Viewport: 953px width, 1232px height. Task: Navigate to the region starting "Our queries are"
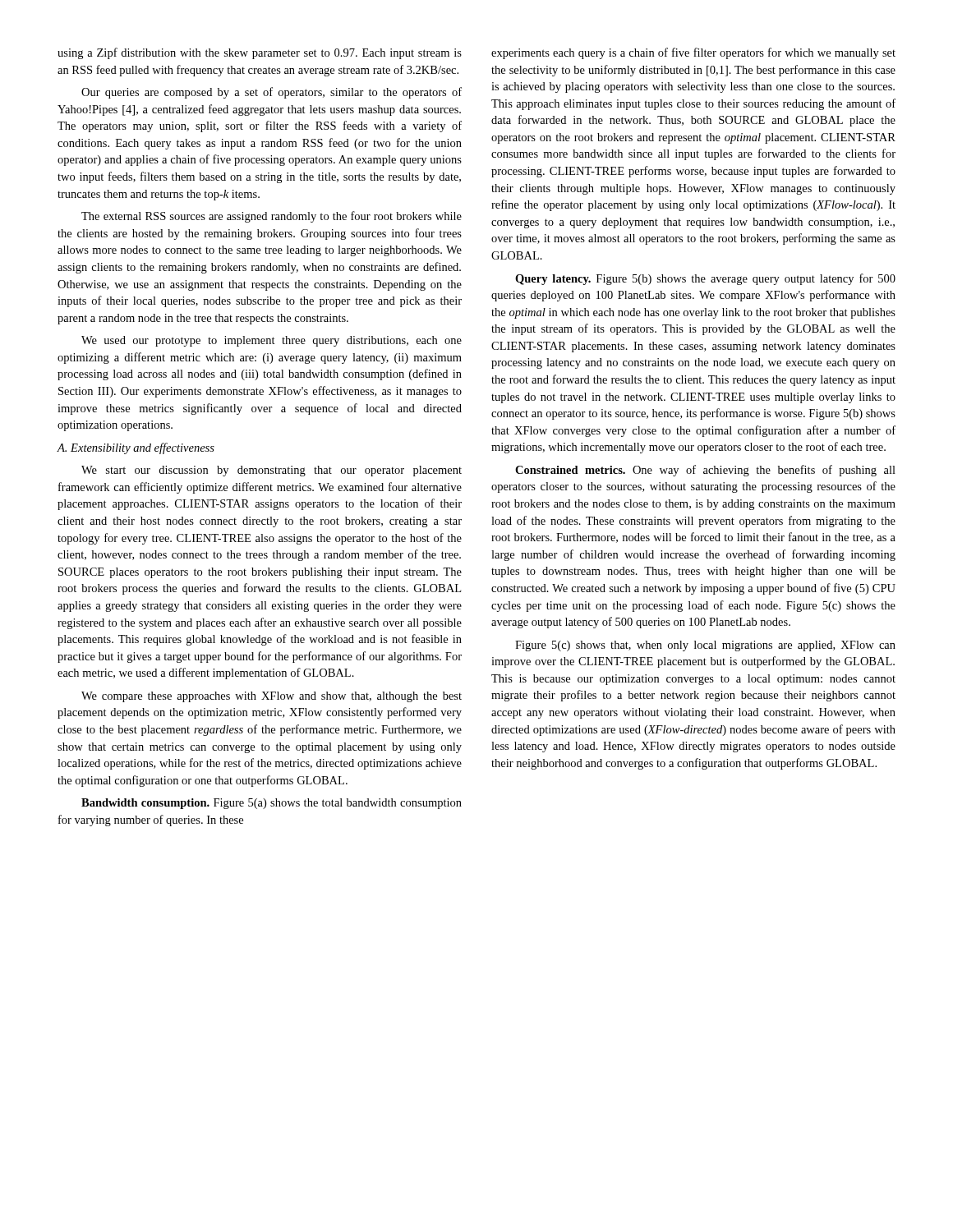pyautogui.click(x=260, y=143)
